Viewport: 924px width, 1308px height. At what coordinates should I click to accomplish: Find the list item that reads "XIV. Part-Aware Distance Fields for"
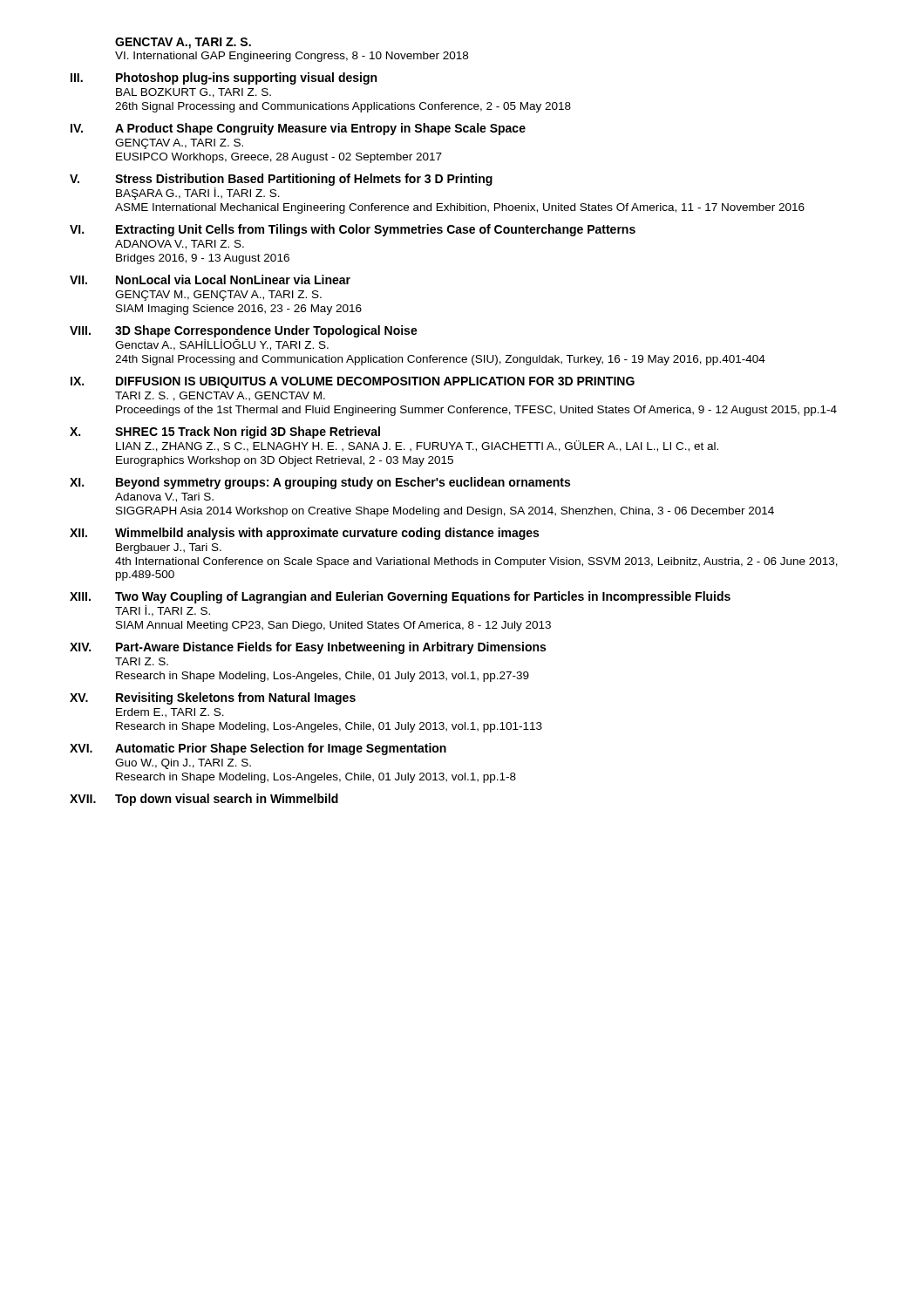466,661
